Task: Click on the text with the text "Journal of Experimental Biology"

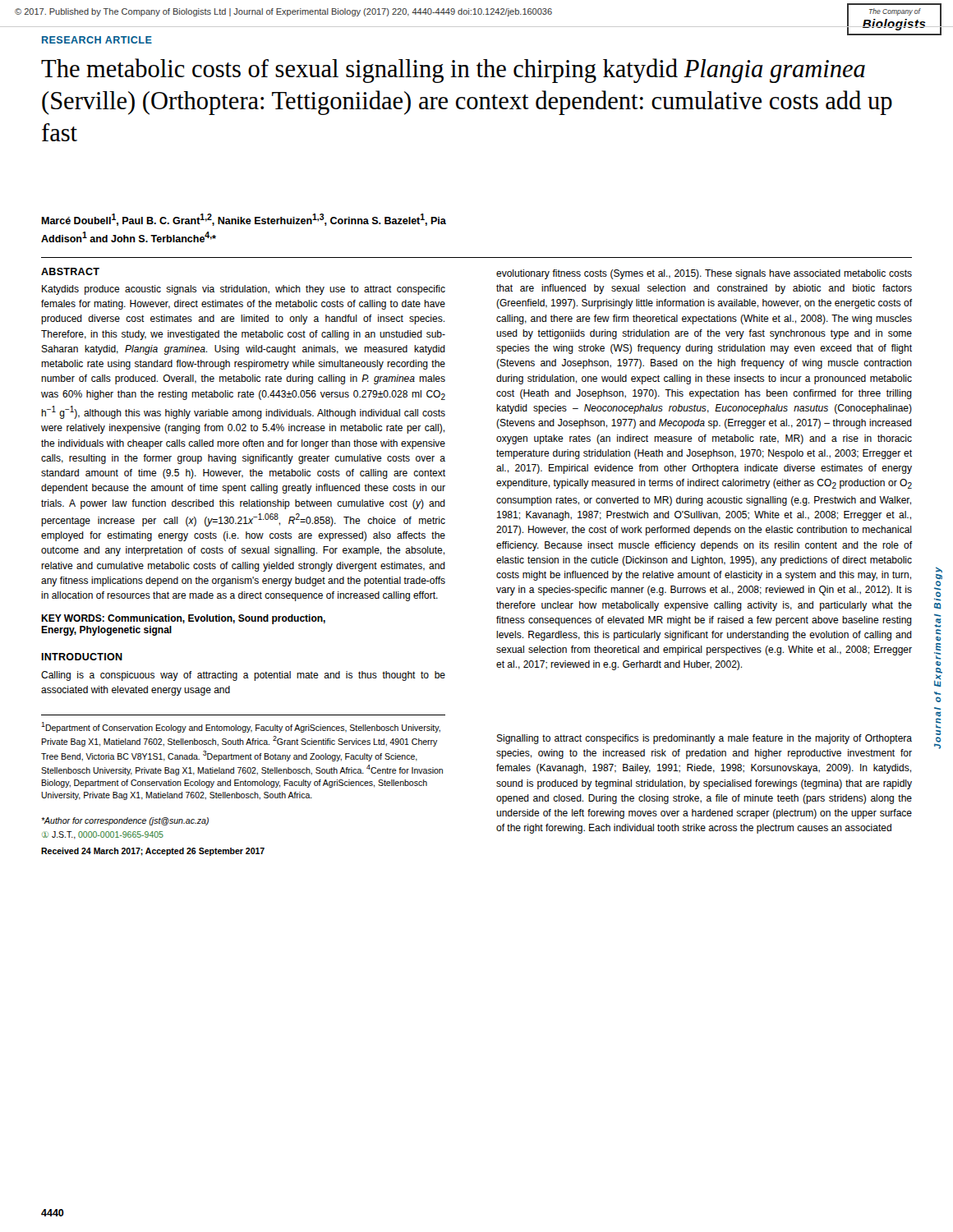Action: [937, 657]
